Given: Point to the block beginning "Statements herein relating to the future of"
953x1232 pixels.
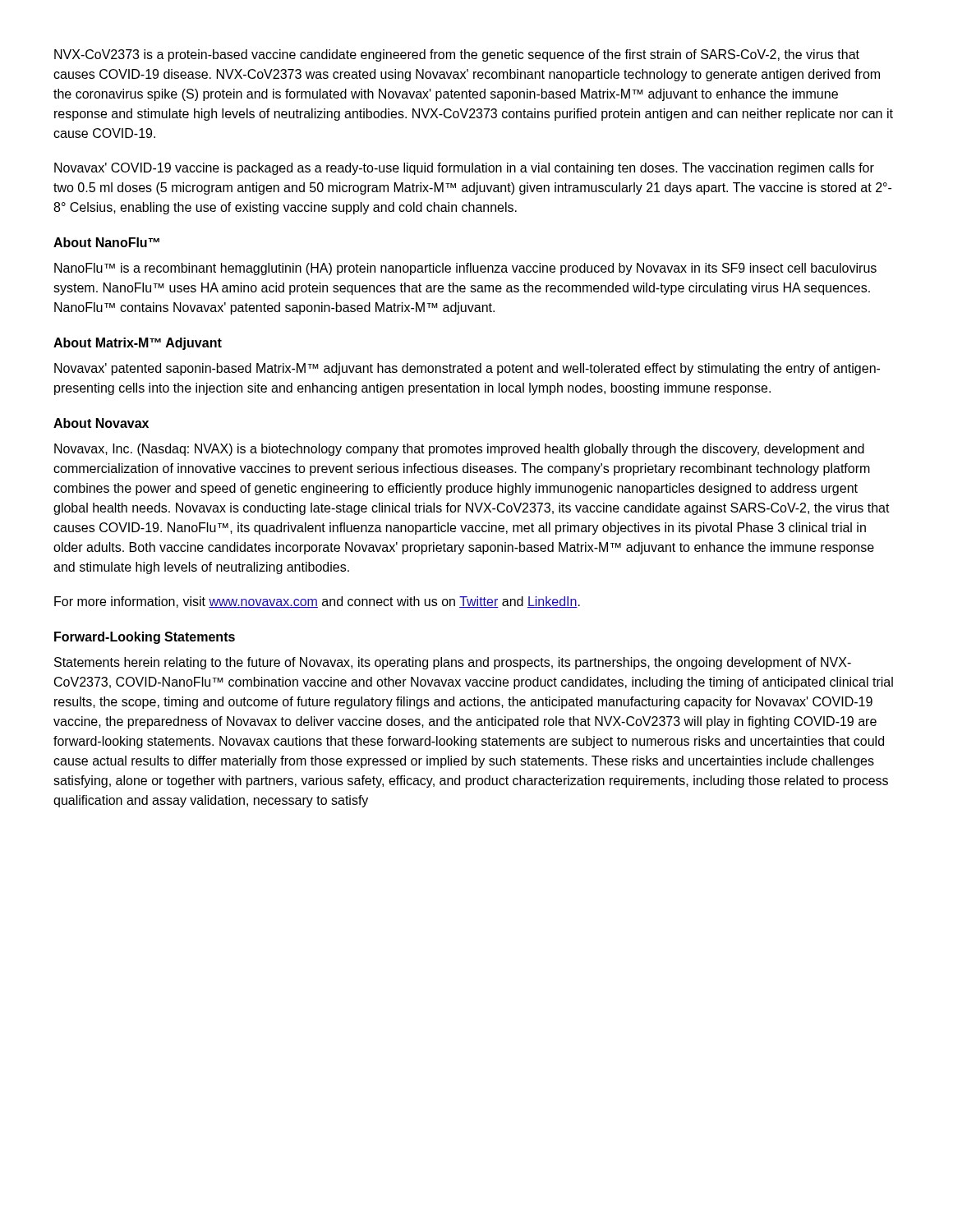Looking at the screenshot, I should click(x=473, y=731).
